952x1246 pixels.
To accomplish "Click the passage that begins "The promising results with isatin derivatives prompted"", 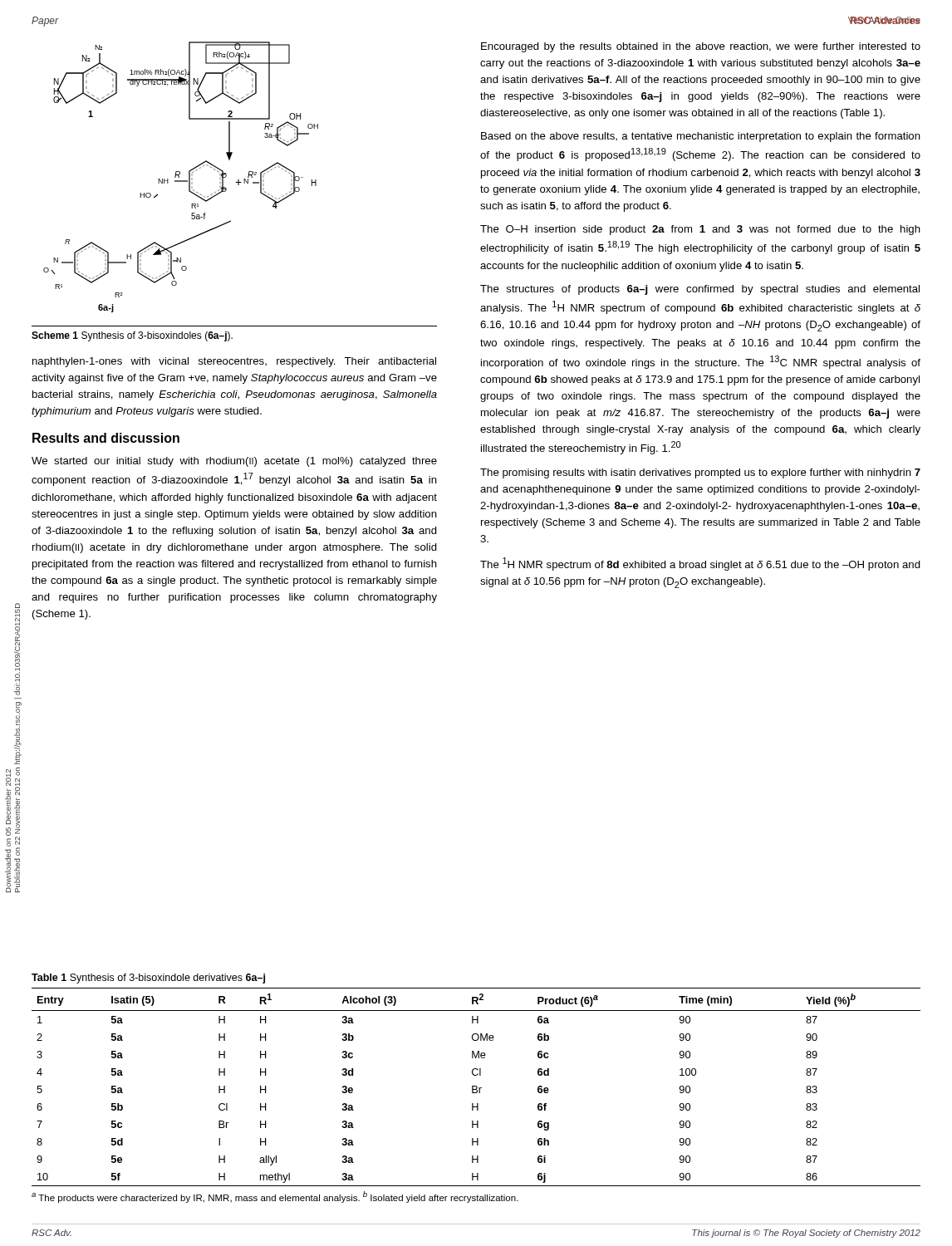I will [x=700, y=505].
